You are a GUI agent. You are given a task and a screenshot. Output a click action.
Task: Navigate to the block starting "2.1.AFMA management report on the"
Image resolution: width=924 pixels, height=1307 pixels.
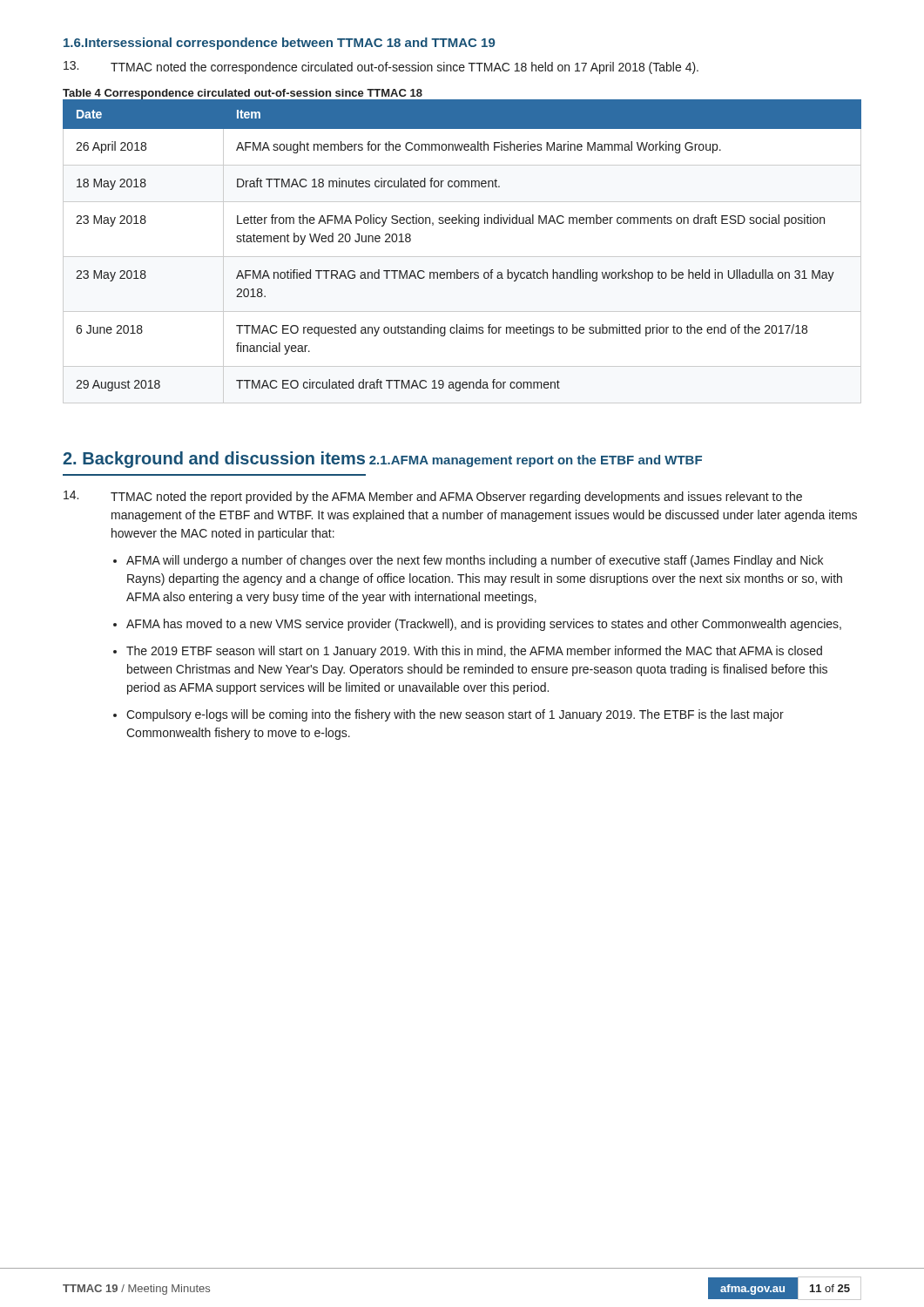click(536, 460)
